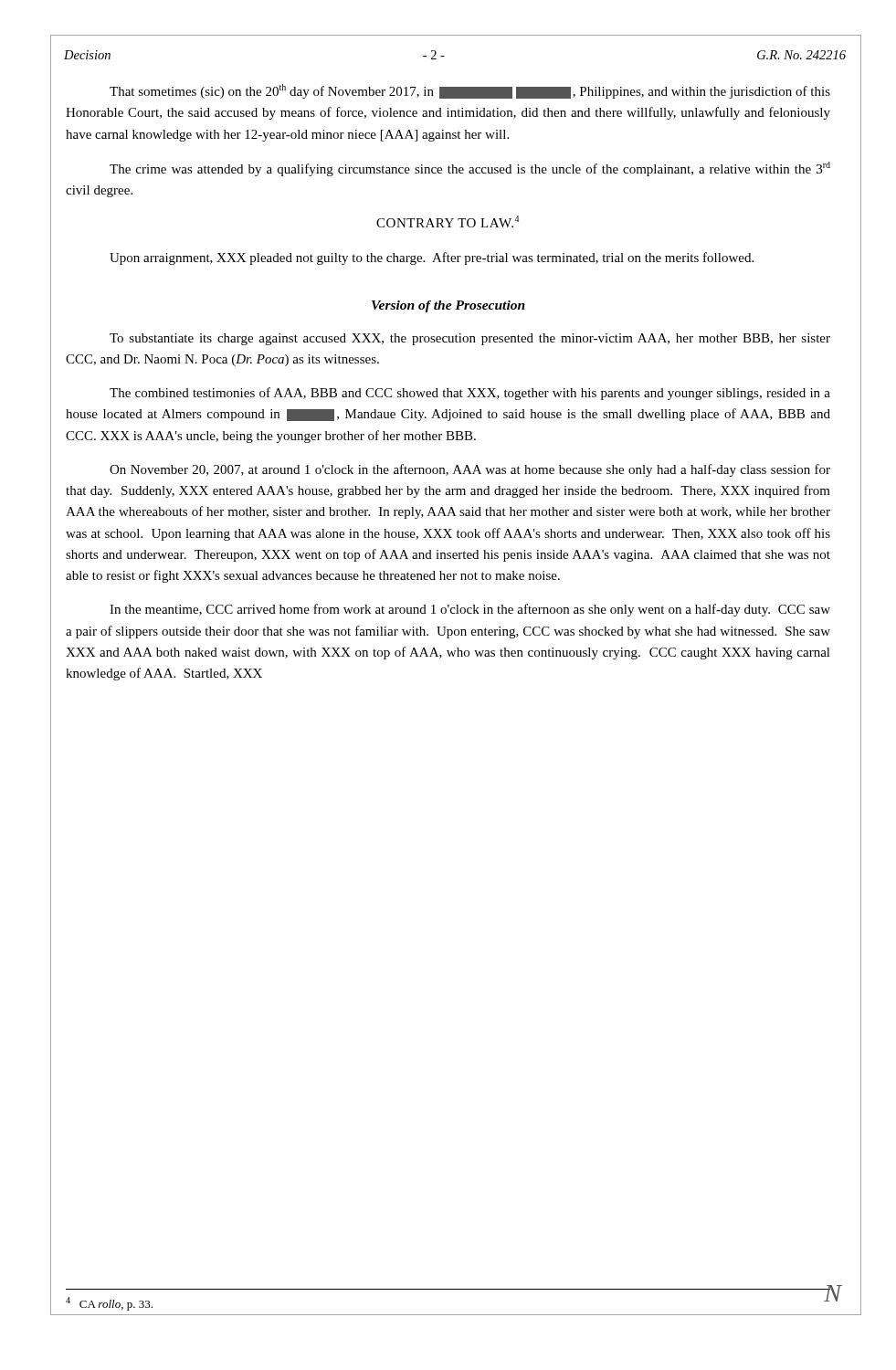Point to the block beginning "To substantiate its charge"
This screenshot has width=896, height=1370.
point(448,348)
